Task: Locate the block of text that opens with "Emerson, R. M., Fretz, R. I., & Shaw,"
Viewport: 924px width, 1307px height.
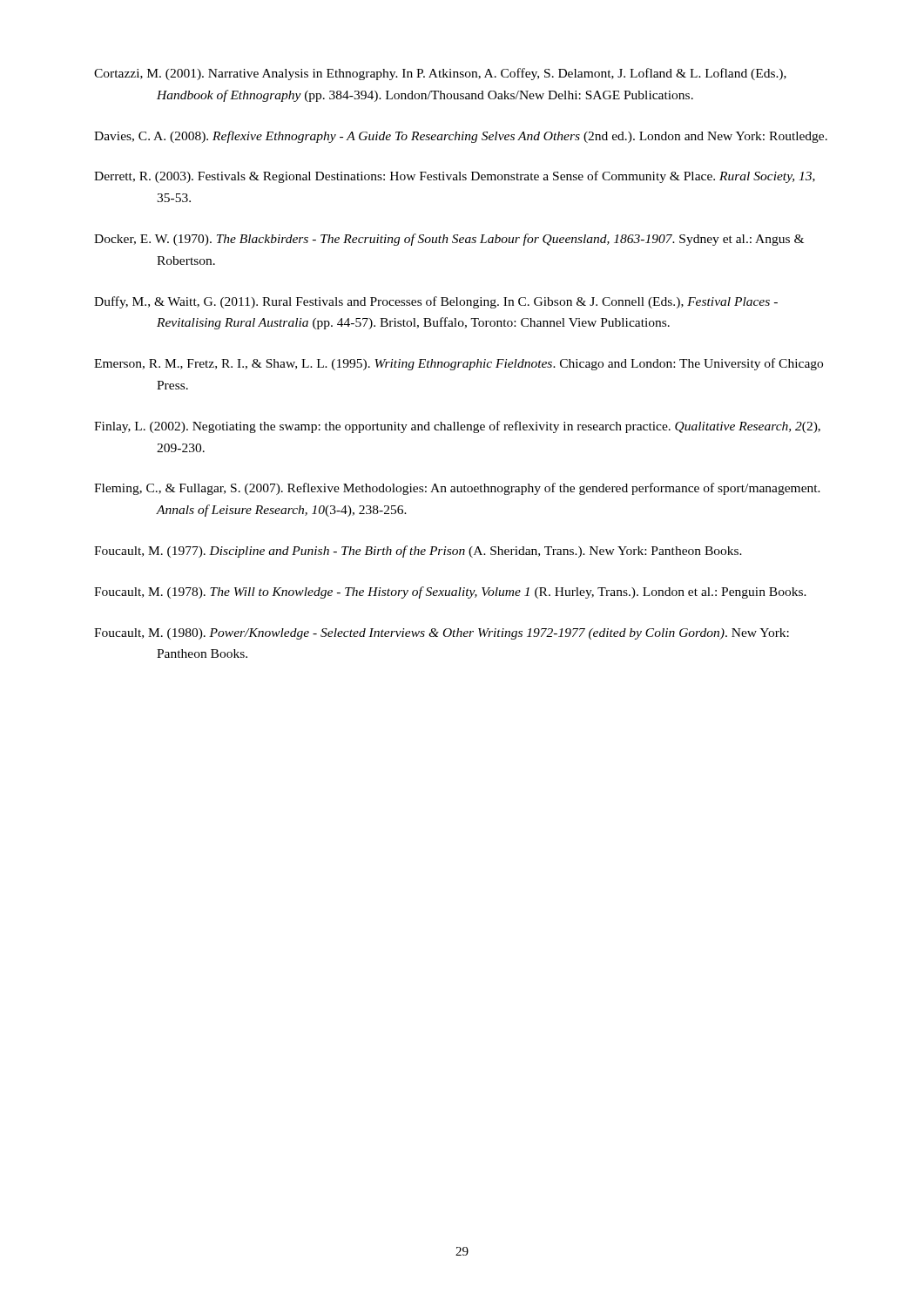Action: point(459,374)
